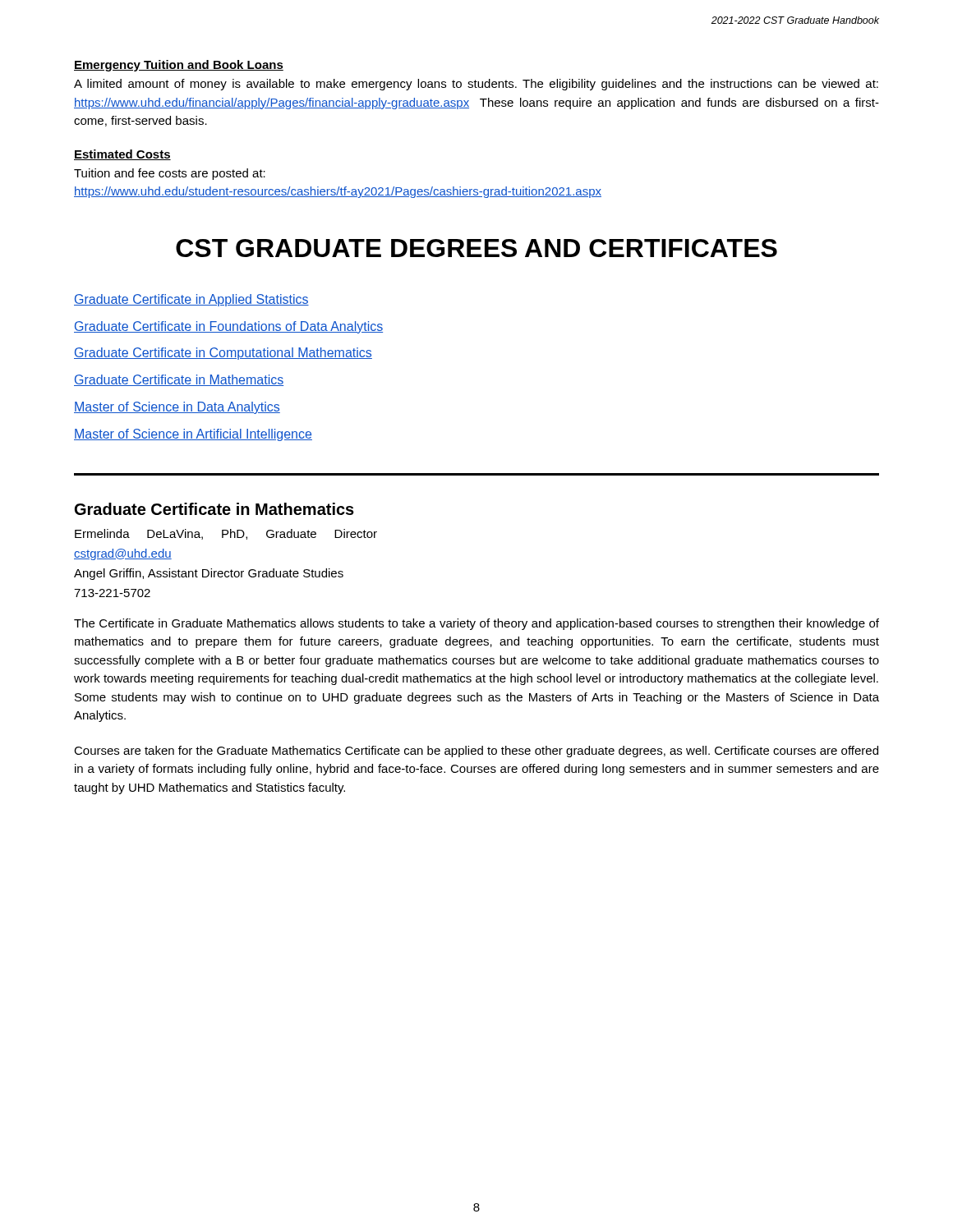
Task: Click on the list item that reads "Graduate Certificate in Mathematics"
Action: 179,380
